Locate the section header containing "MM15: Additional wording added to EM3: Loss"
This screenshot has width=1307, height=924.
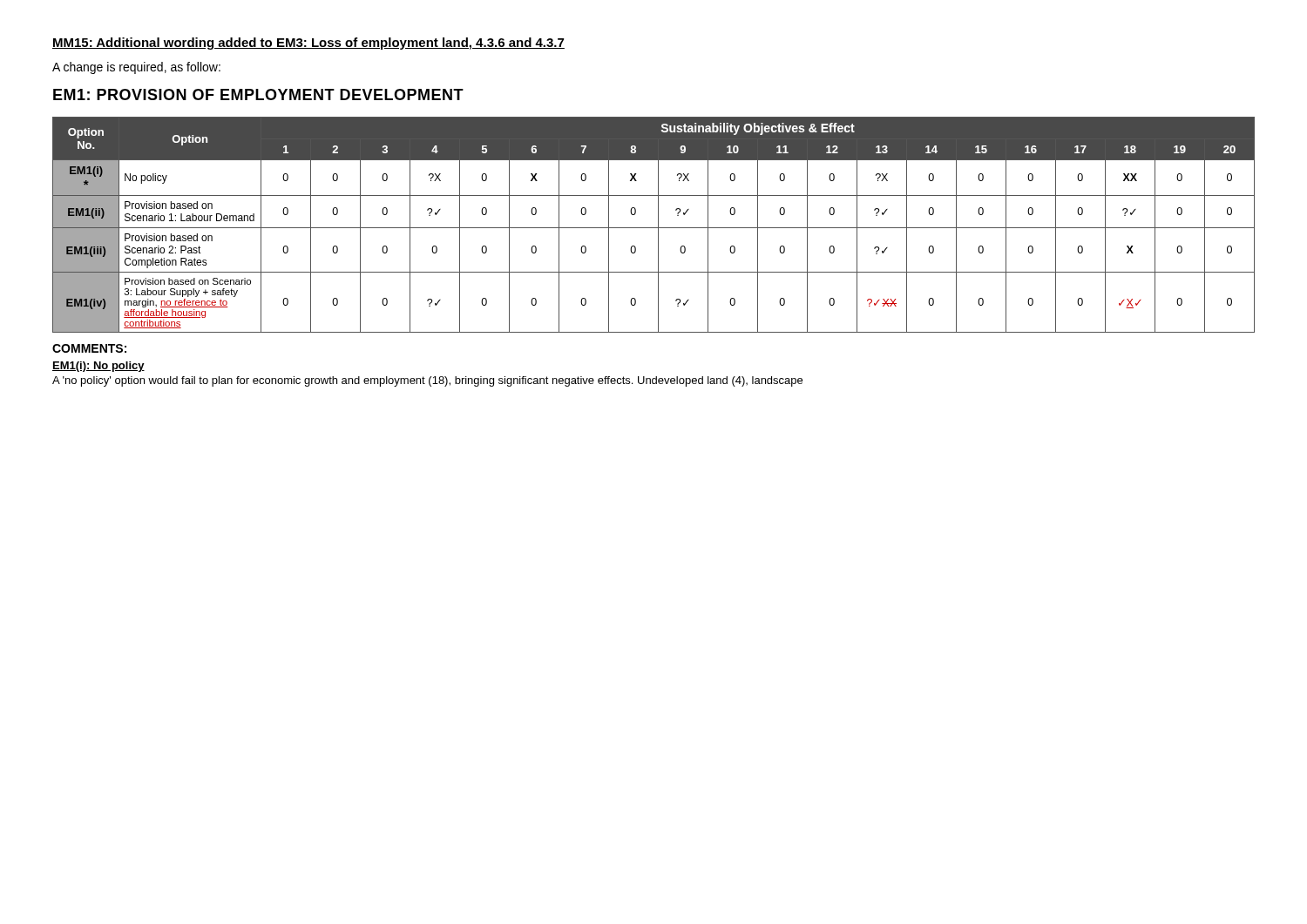tap(308, 42)
